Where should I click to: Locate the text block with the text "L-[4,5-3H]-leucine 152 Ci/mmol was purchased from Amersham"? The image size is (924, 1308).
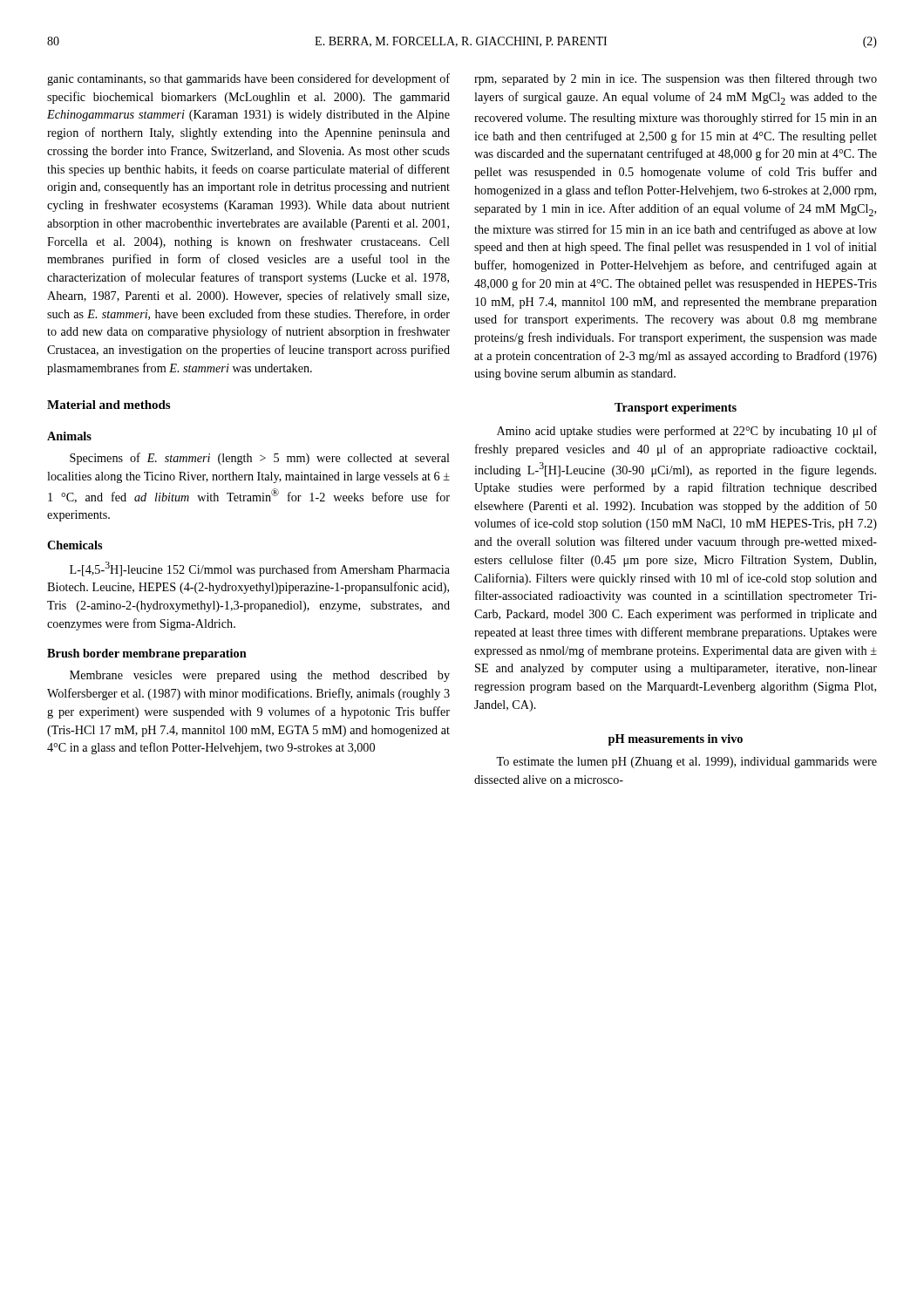coord(248,595)
